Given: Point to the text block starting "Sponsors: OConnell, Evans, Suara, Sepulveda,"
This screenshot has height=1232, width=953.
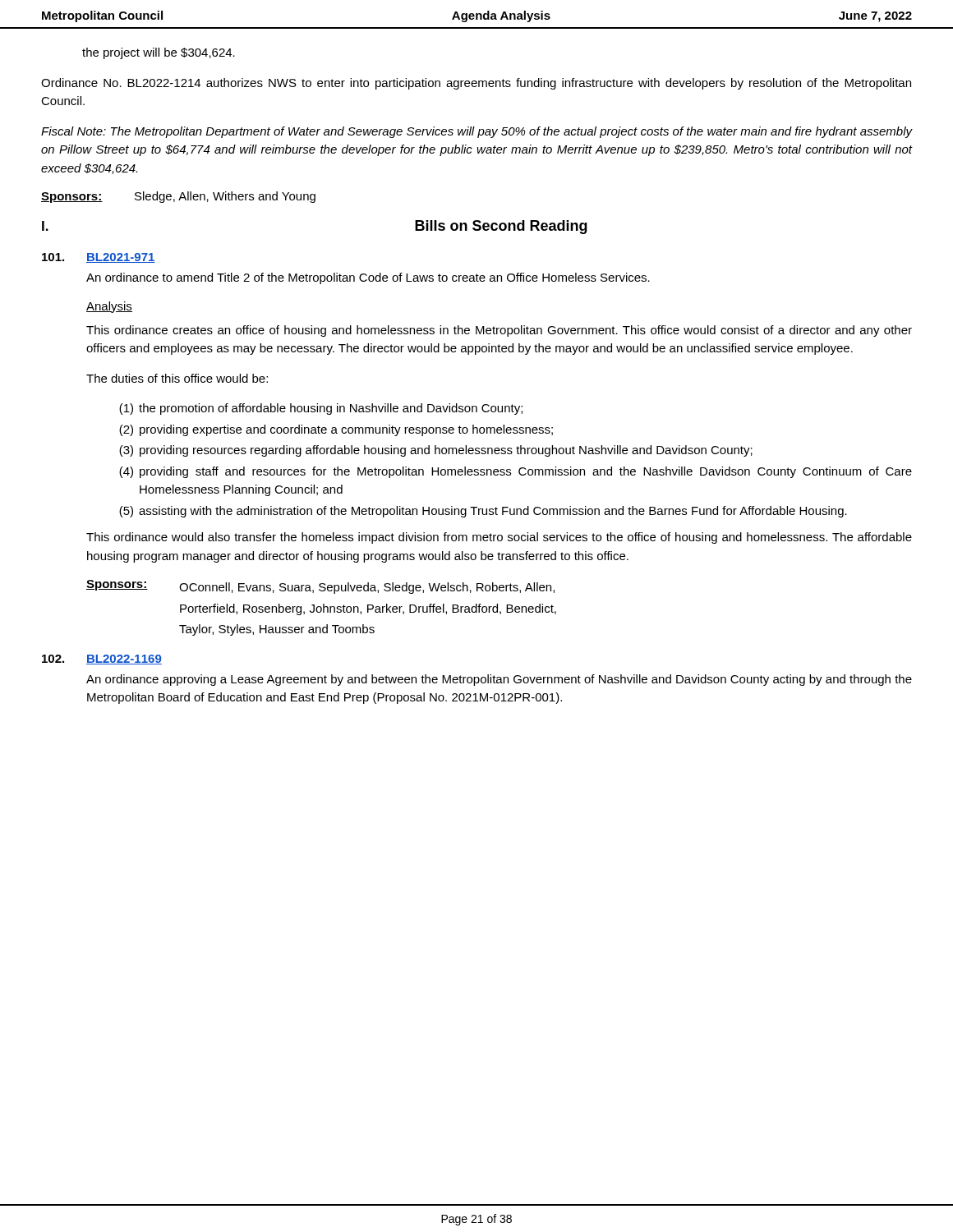Looking at the screenshot, I should 322,608.
